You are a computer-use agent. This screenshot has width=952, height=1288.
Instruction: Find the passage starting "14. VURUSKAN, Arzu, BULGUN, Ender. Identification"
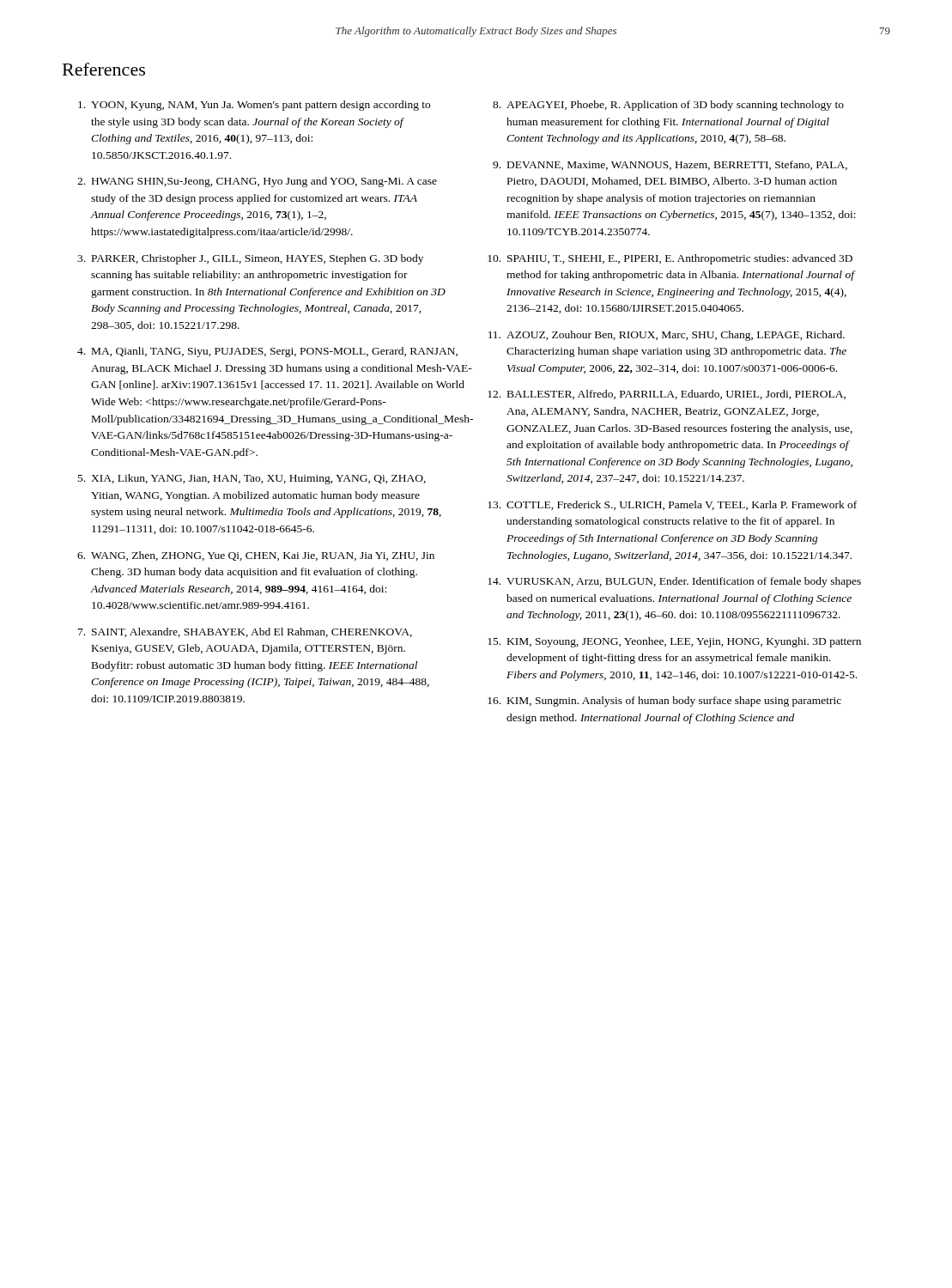[x=670, y=598]
